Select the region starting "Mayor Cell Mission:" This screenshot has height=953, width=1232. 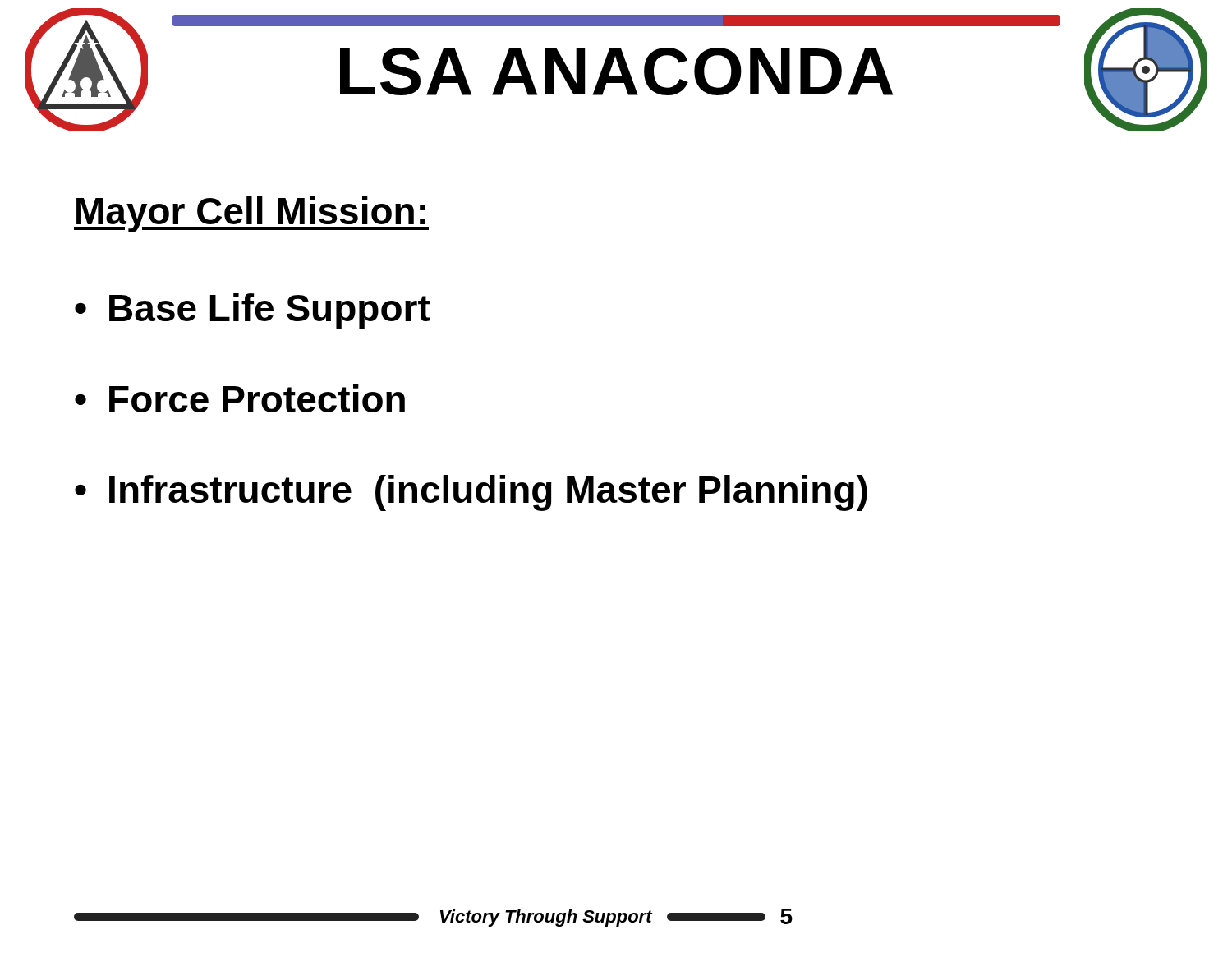[x=251, y=211]
